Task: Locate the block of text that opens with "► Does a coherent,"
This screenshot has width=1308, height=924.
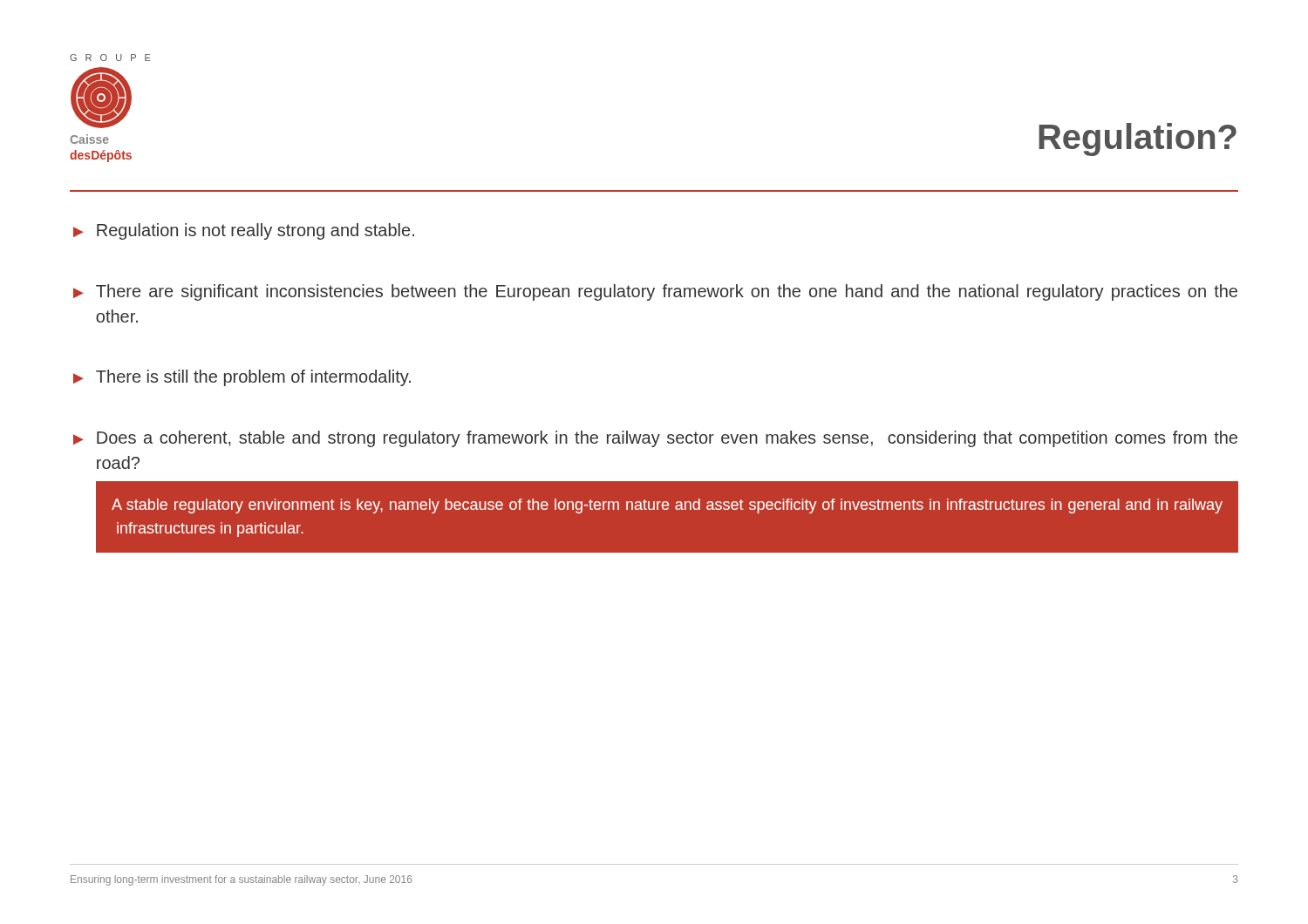Action: (654, 489)
